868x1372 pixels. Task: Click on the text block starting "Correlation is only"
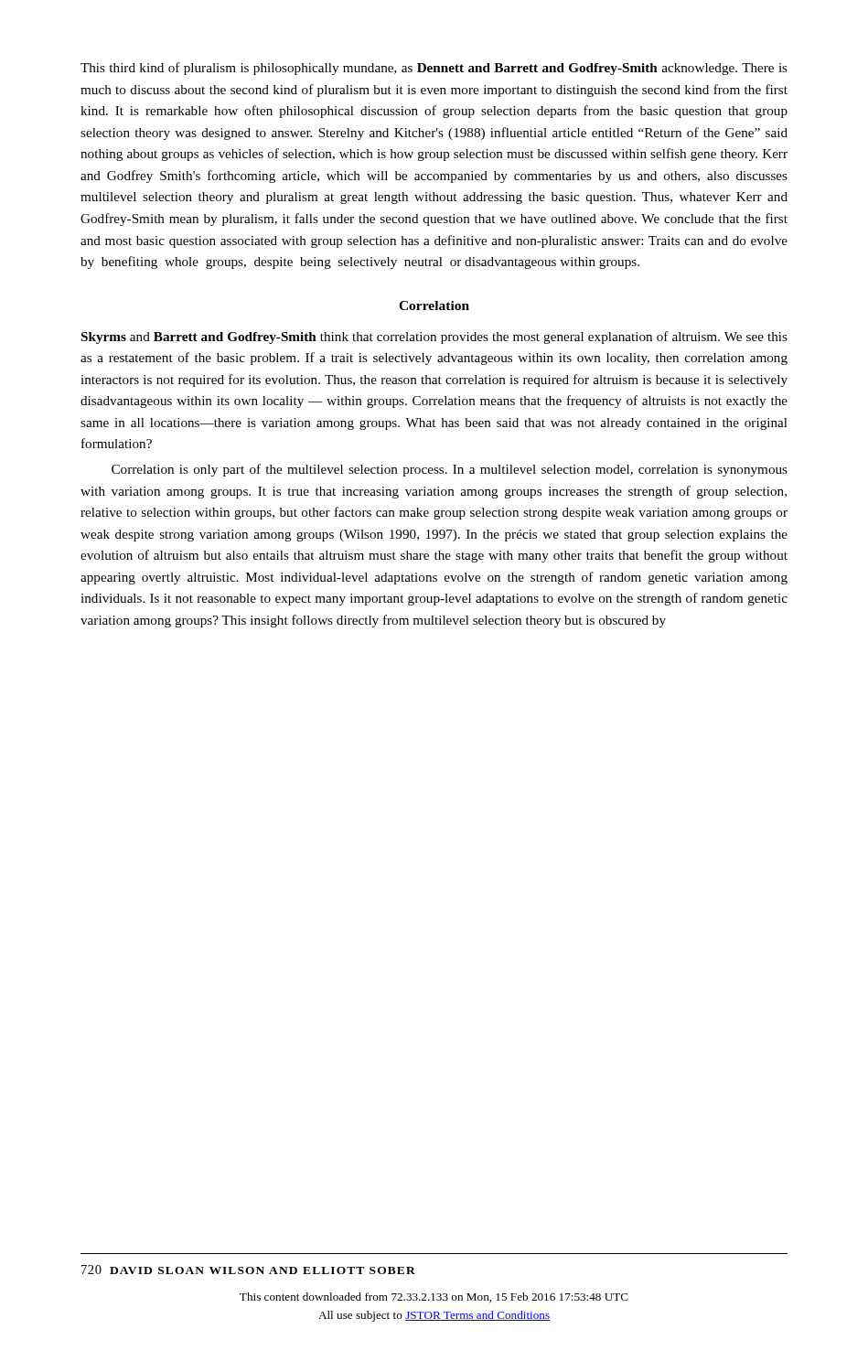[434, 544]
